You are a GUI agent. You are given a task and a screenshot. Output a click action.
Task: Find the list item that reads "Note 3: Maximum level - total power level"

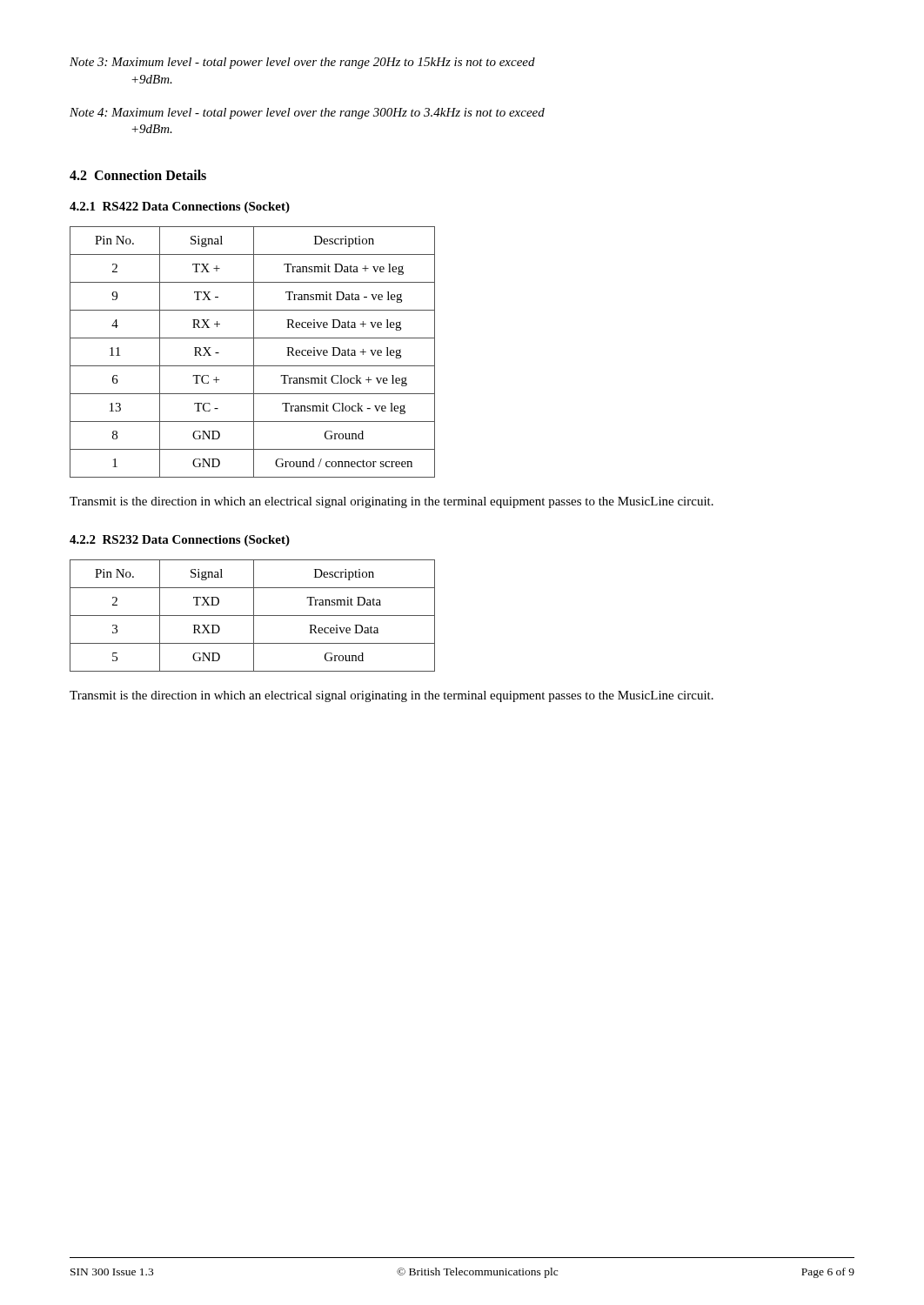[x=462, y=71]
